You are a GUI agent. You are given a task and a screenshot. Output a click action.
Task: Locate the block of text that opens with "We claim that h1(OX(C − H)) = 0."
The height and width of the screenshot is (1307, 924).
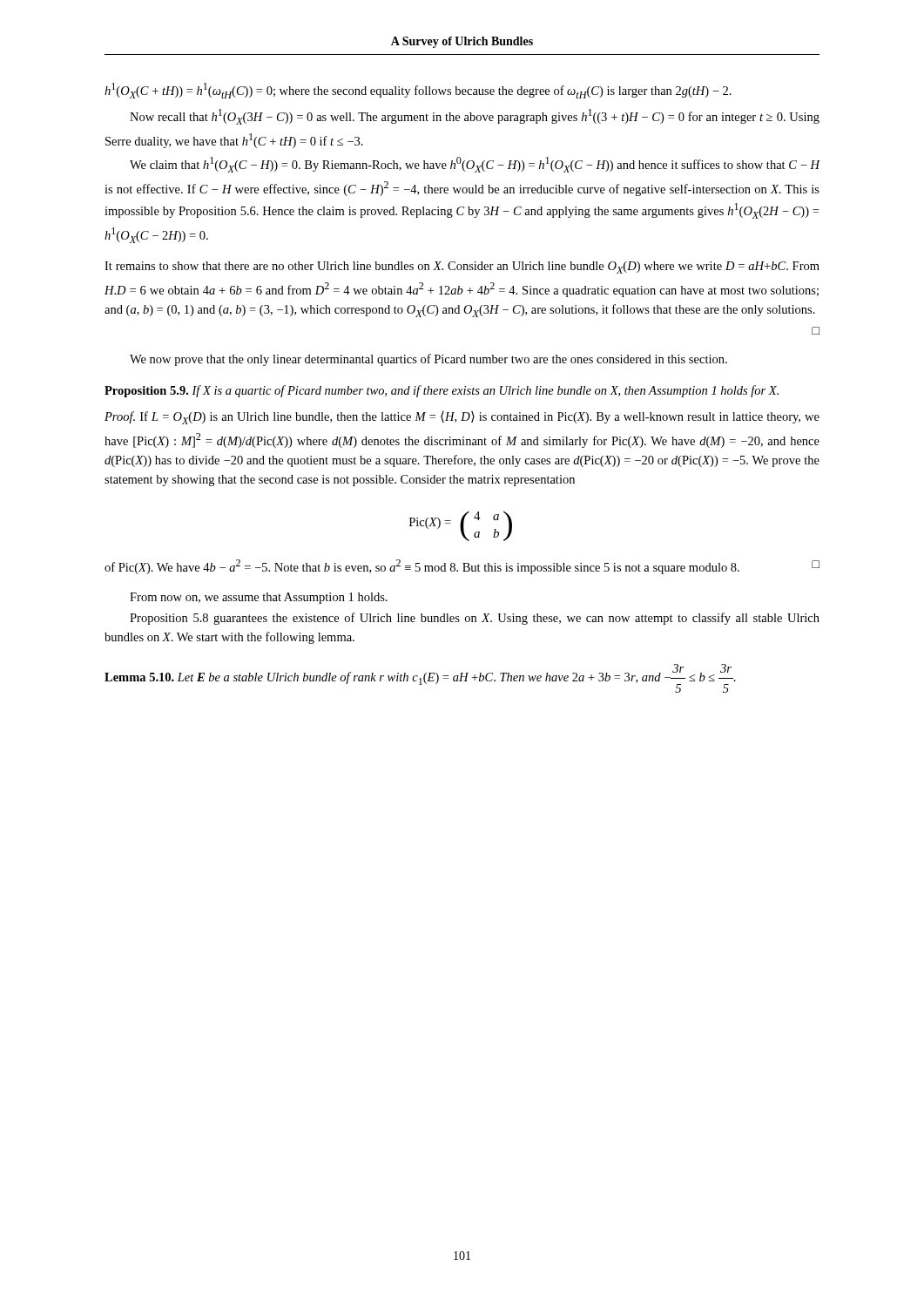[x=462, y=200]
